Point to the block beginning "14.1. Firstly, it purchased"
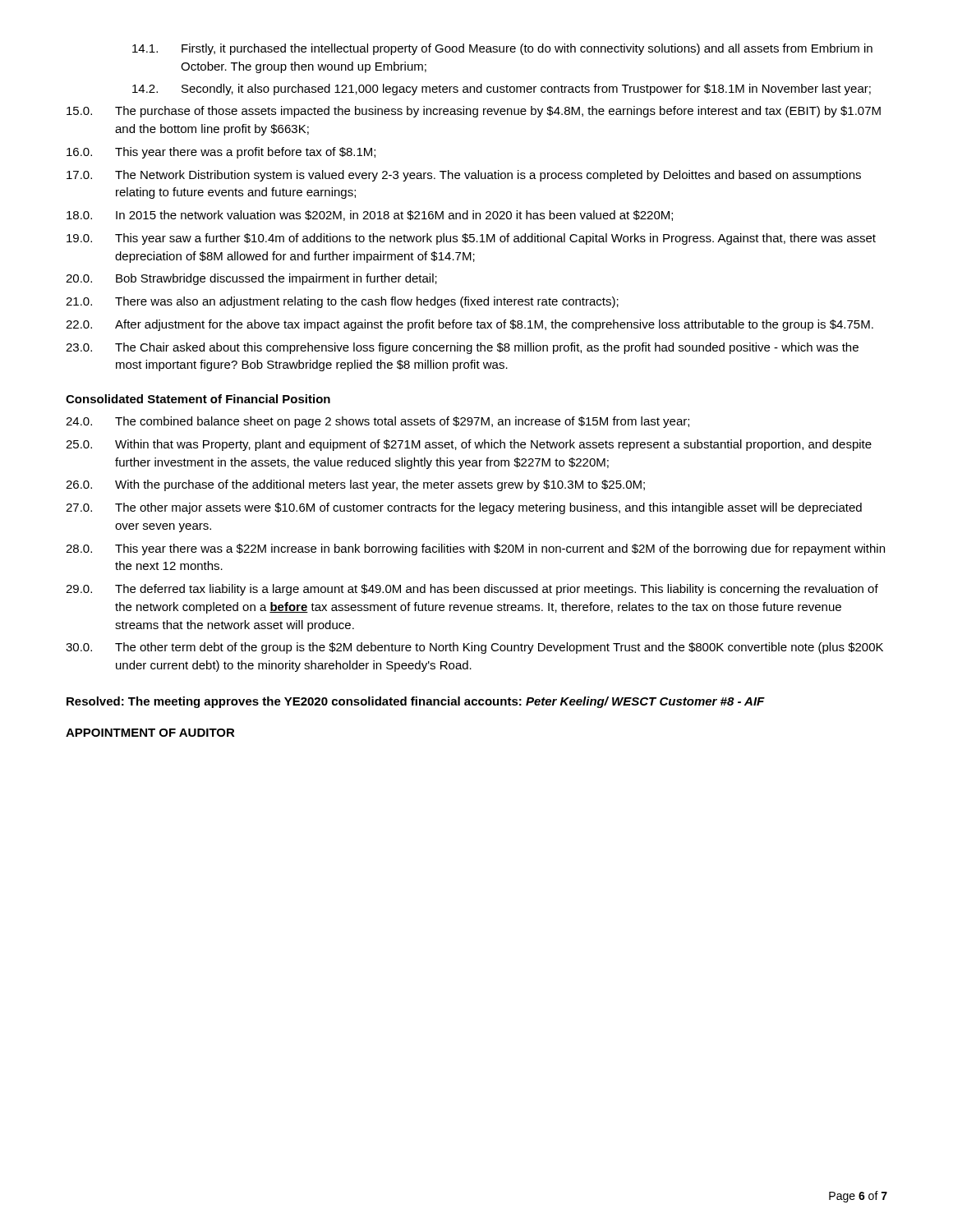Image resolution: width=953 pixels, height=1232 pixels. pos(509,57)
